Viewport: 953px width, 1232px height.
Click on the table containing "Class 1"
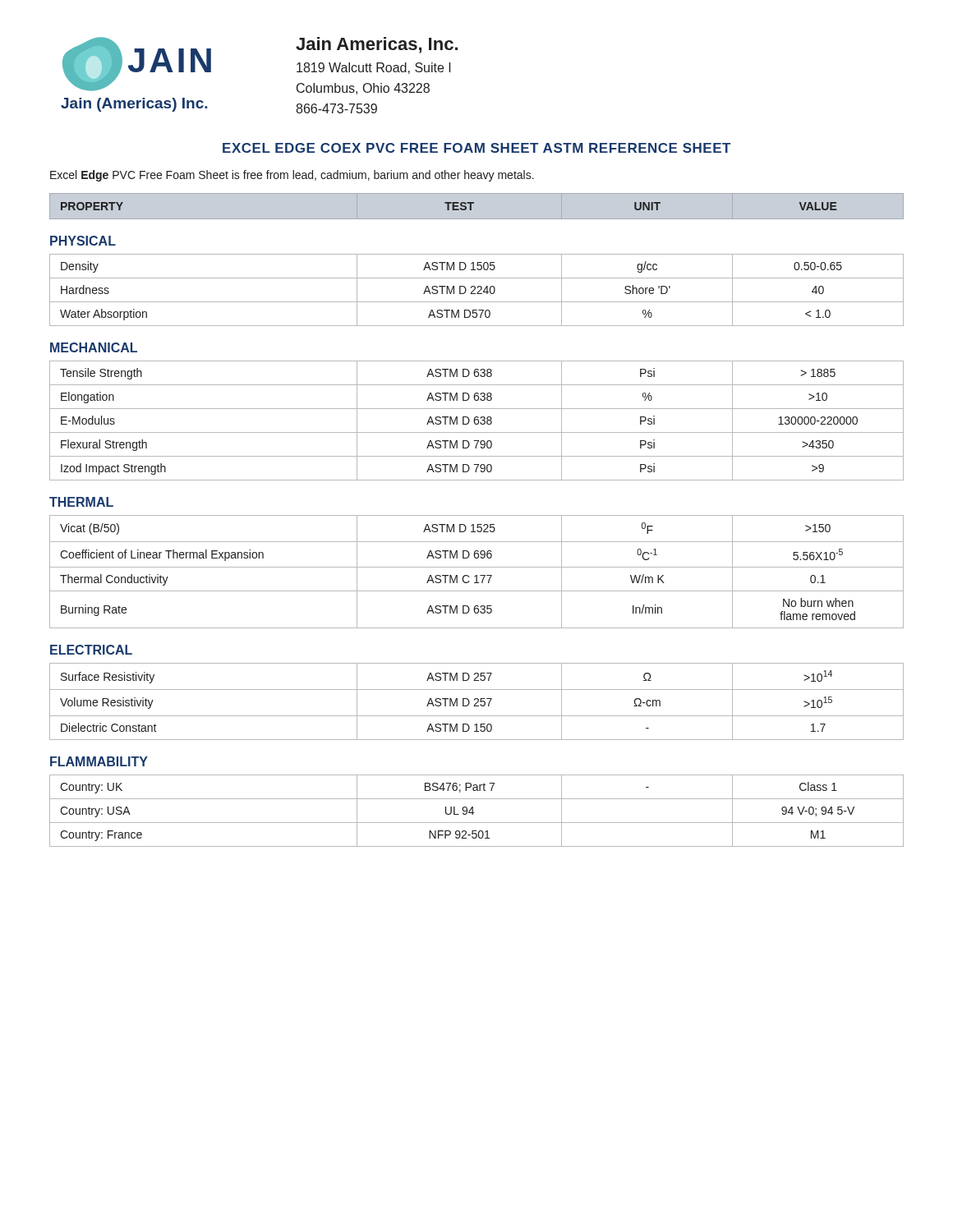(476, 810)
